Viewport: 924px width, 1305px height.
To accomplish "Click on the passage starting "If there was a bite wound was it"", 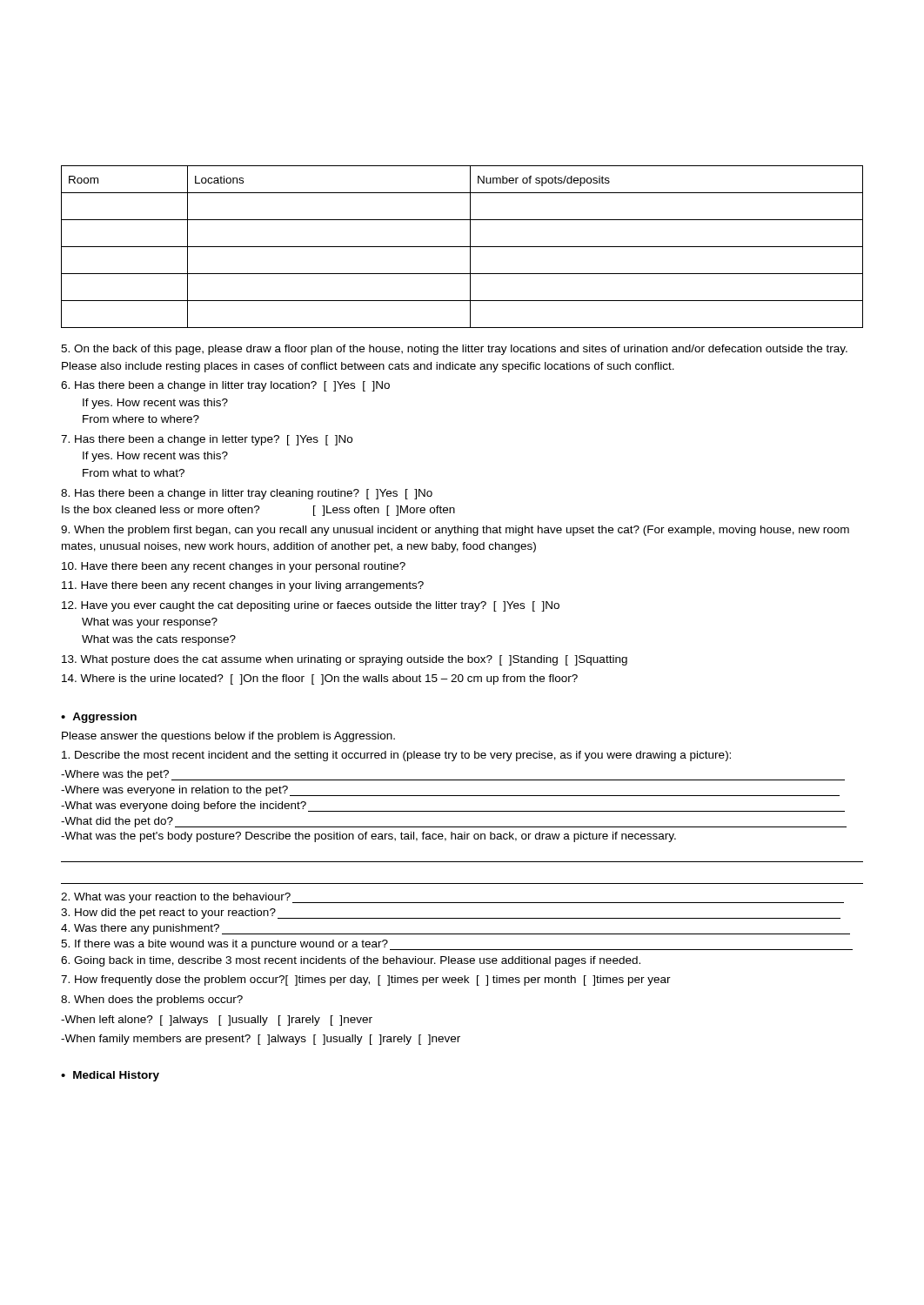I will [457, 943].
